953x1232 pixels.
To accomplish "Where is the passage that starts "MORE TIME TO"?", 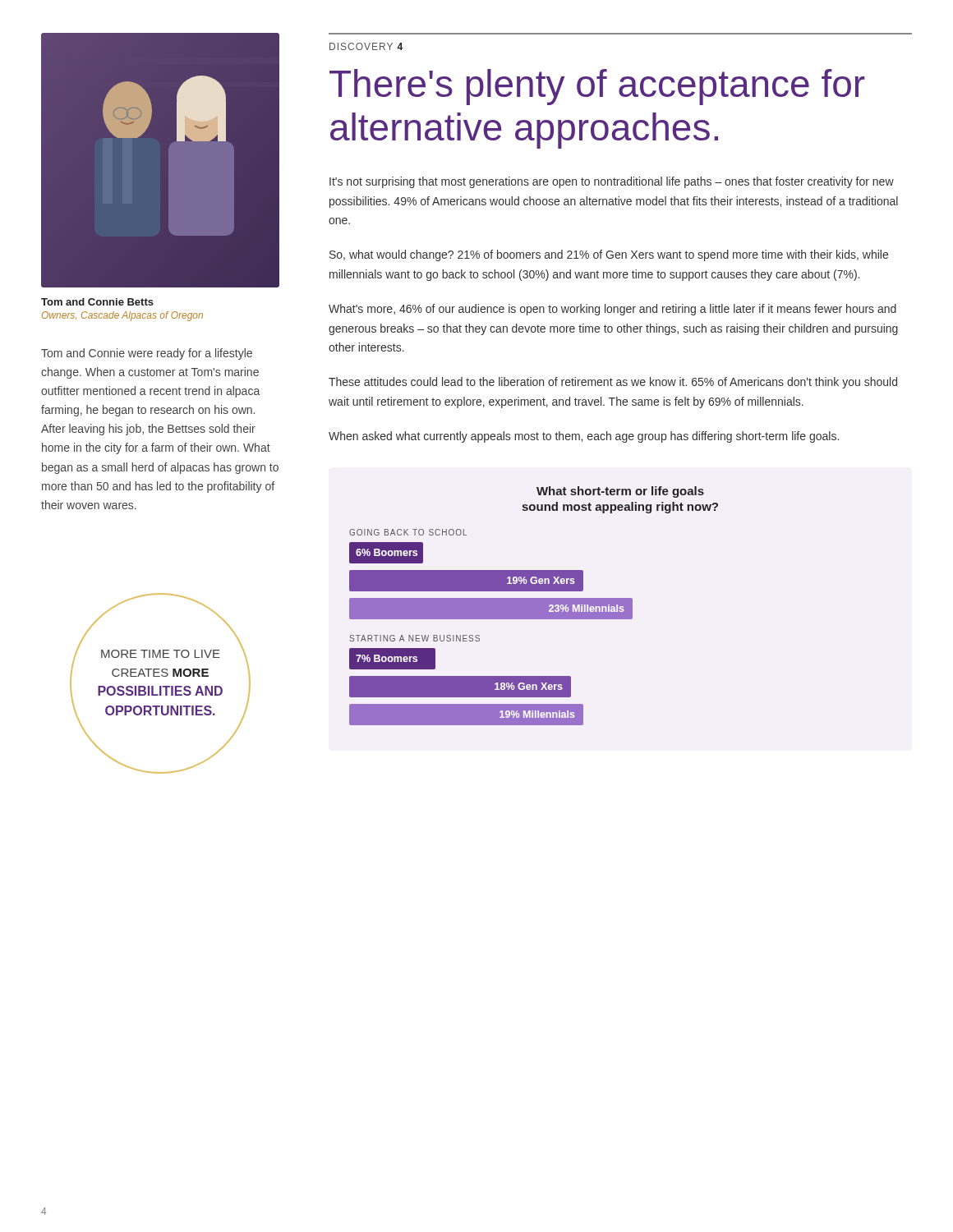I will 160,683.
